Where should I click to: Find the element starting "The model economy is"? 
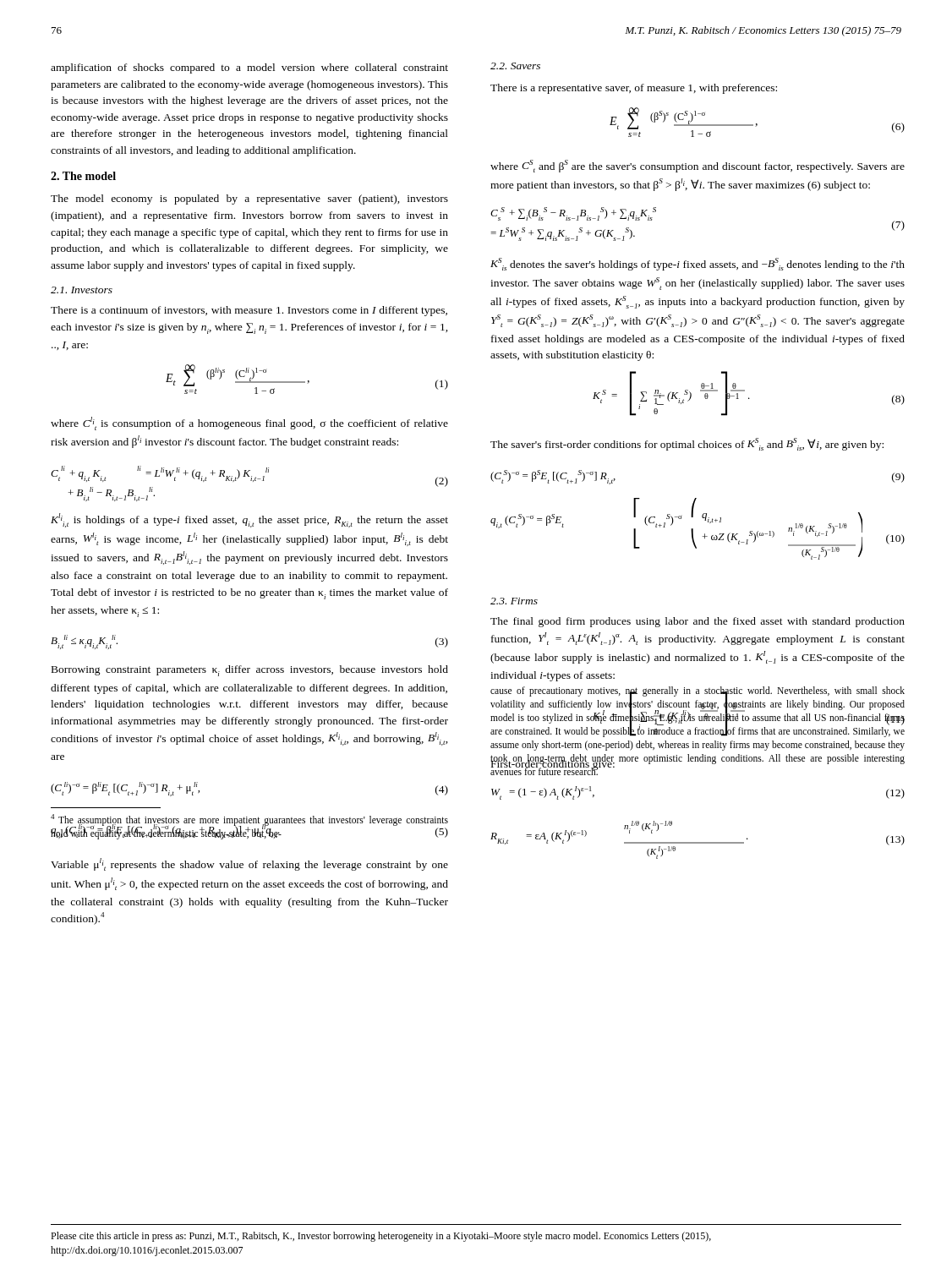249,232
